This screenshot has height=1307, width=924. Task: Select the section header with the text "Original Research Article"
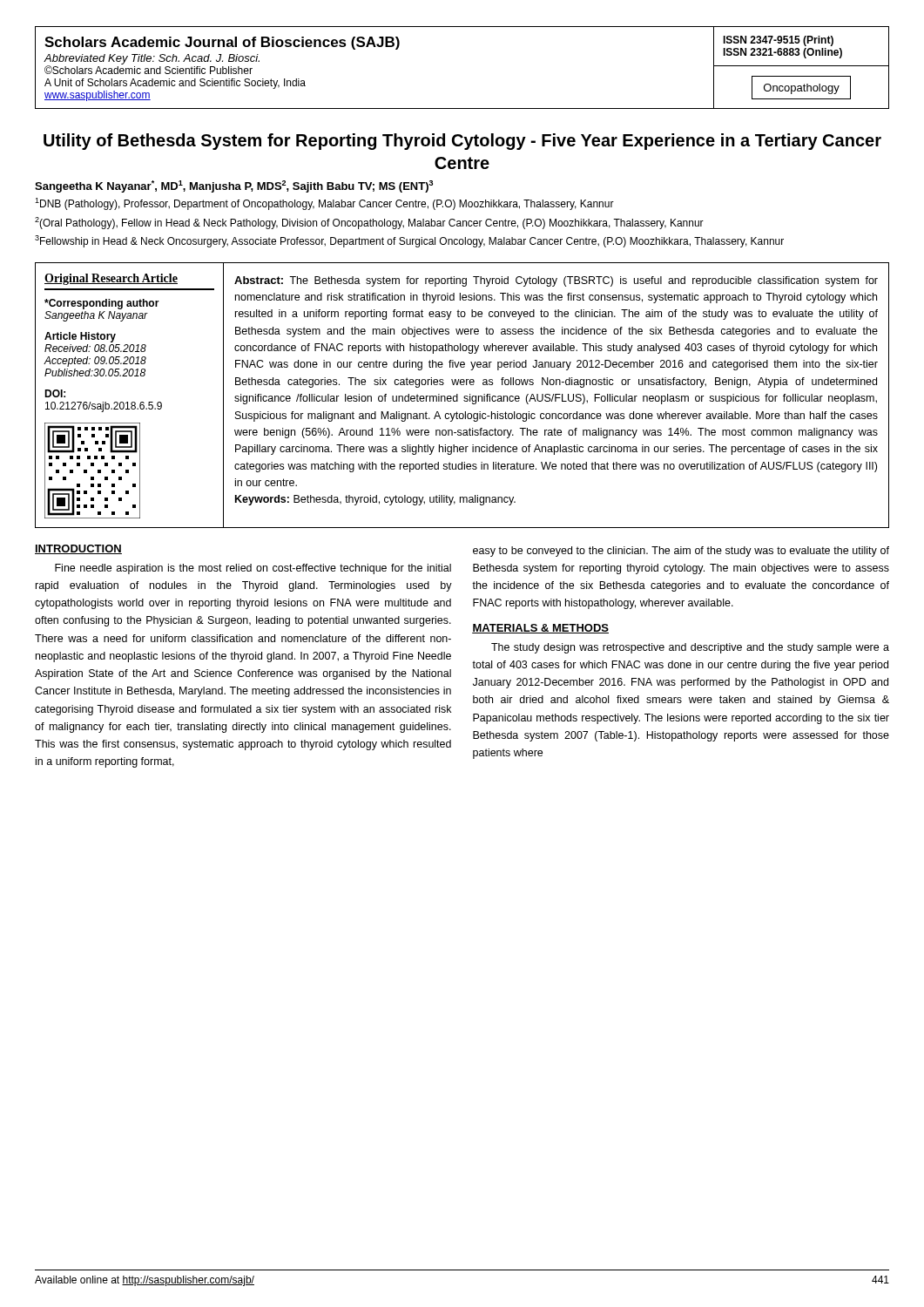pyautogui.click(x=111, y=278)
